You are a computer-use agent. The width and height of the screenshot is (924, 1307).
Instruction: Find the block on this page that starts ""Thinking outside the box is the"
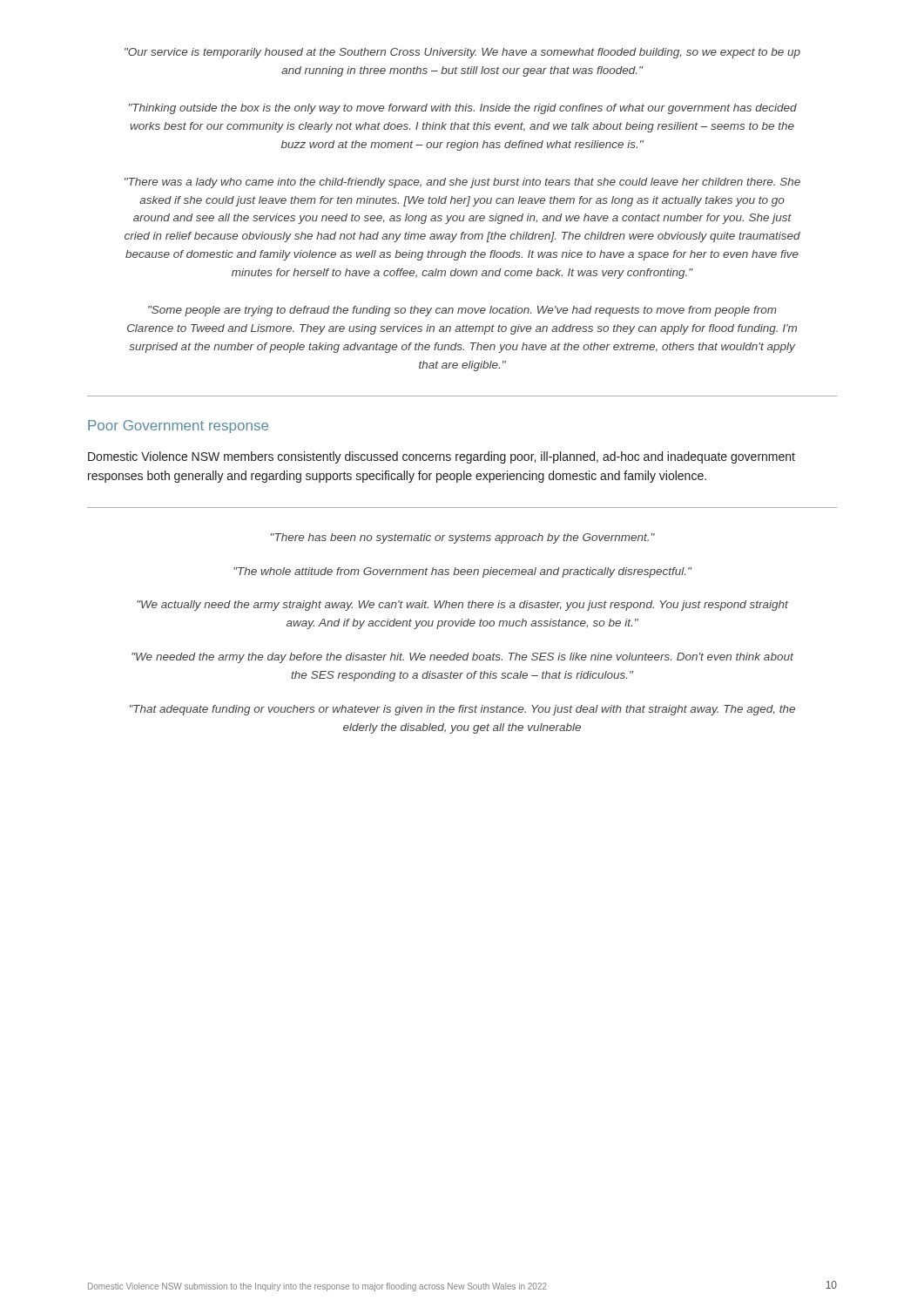point(462,126)
